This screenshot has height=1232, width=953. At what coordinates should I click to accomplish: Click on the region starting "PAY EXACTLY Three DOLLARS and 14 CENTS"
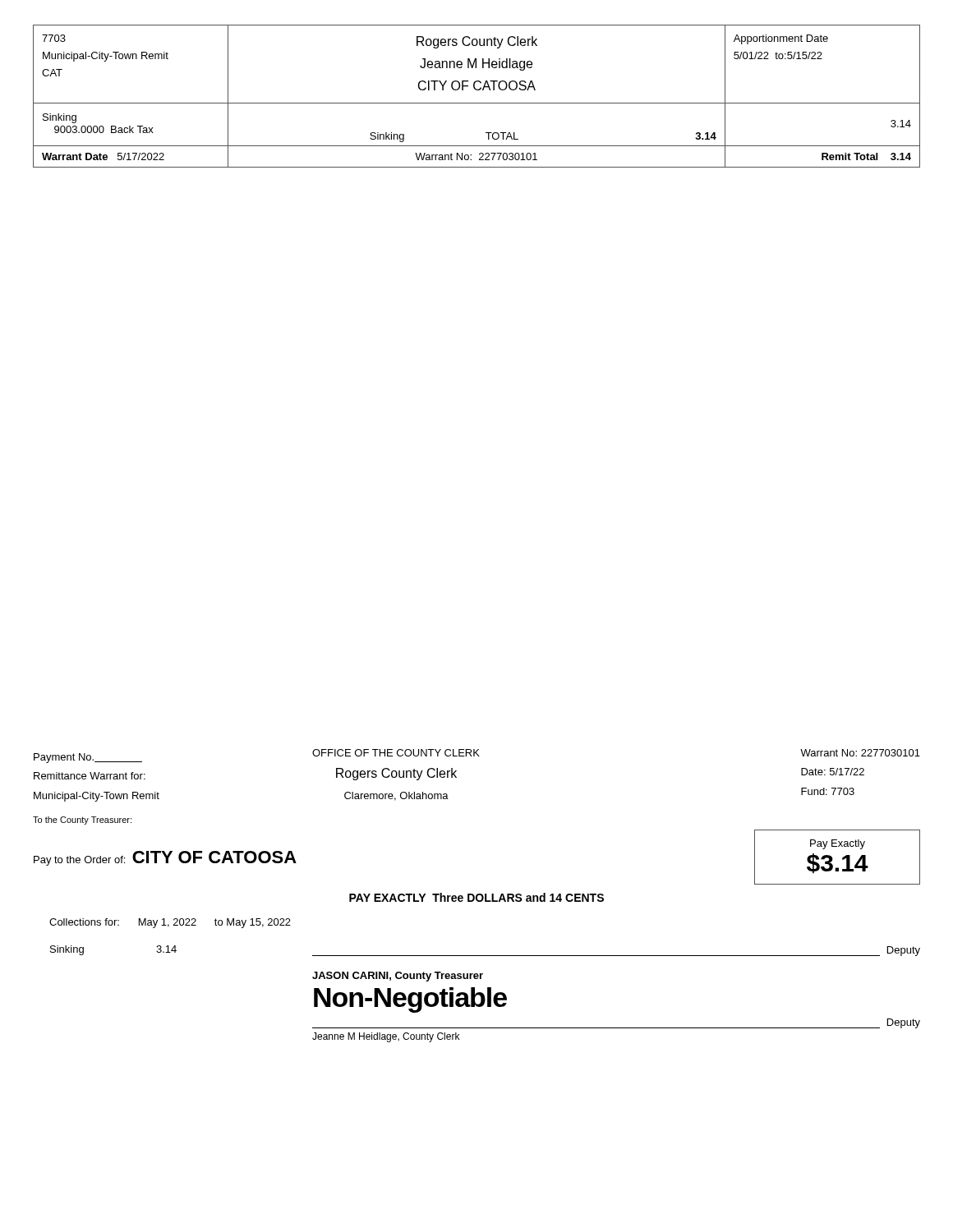(x=476, y=898)
